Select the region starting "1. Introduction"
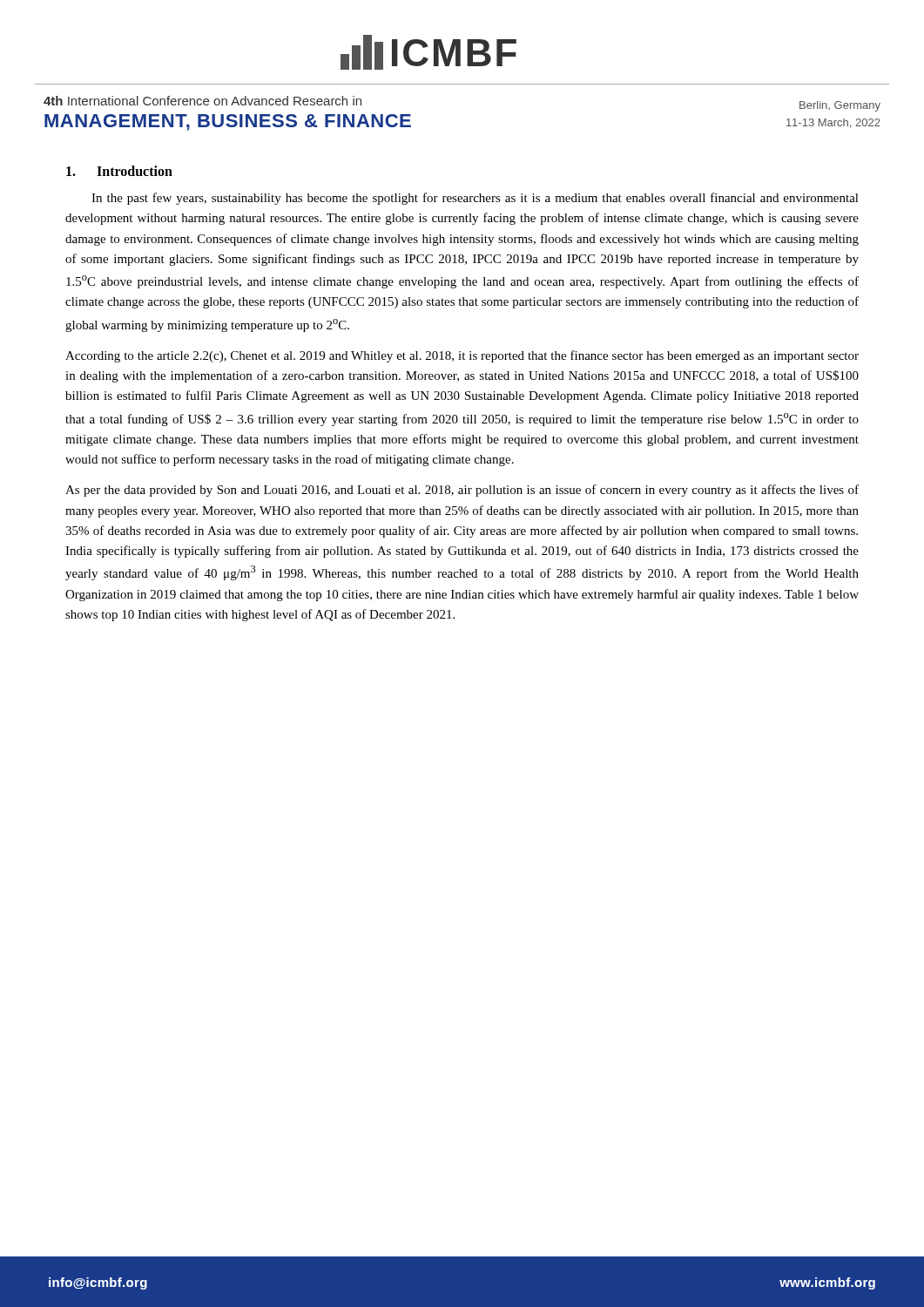Image resolution: width=924 pixels, height=1307 pixels. (x=119, y=171)
